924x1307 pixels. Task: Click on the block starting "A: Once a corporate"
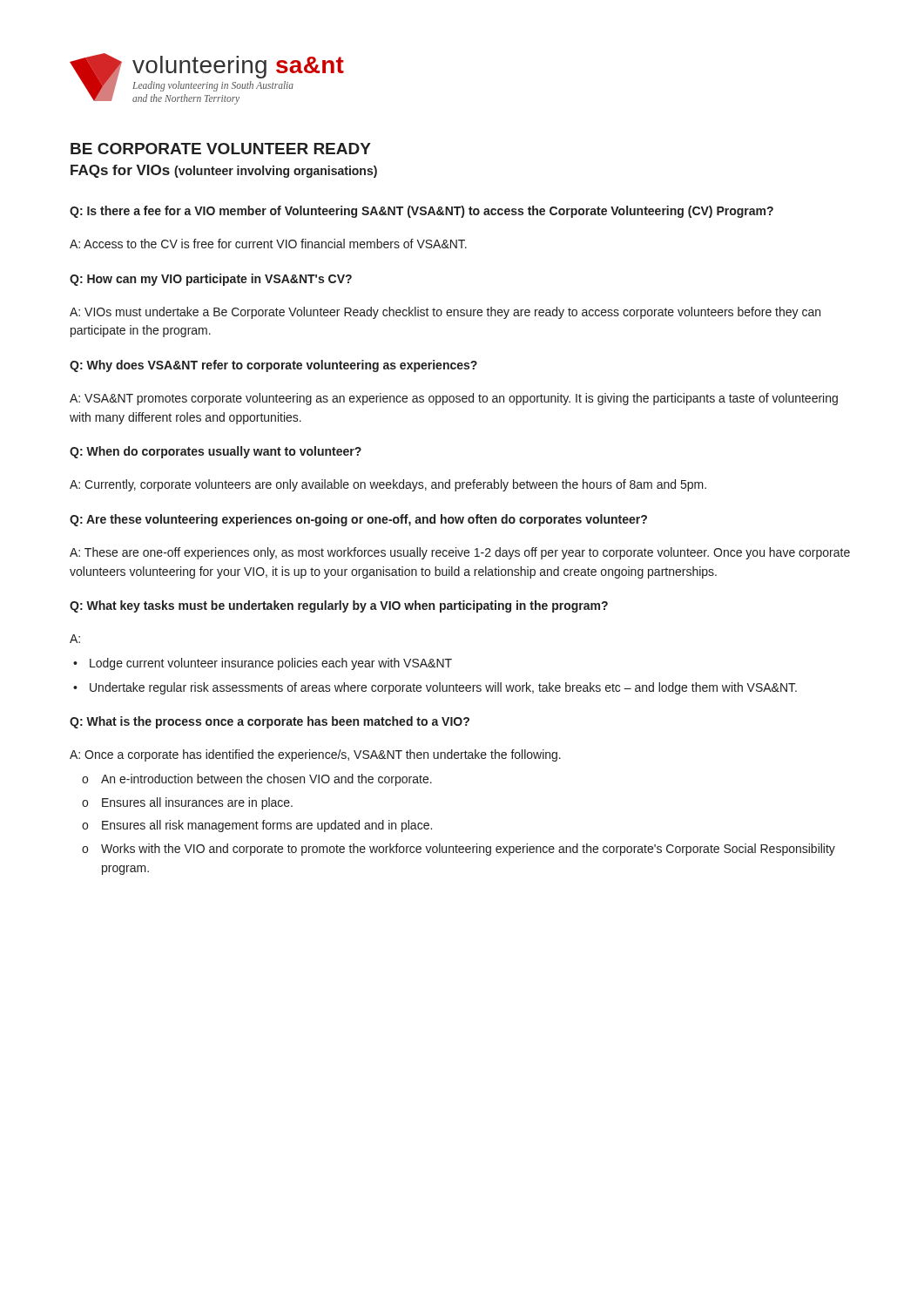(316, 755)
